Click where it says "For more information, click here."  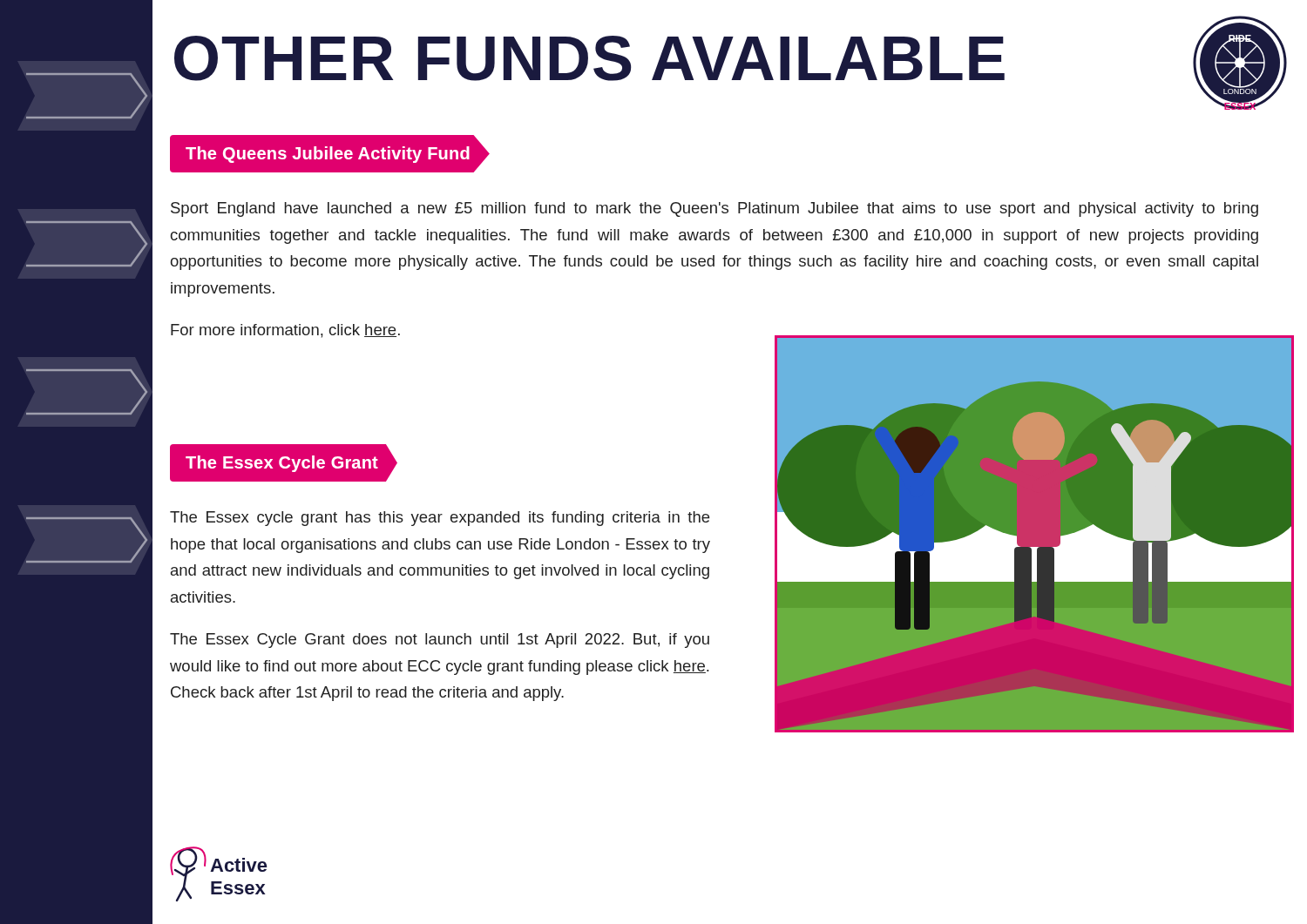point(285,330)
